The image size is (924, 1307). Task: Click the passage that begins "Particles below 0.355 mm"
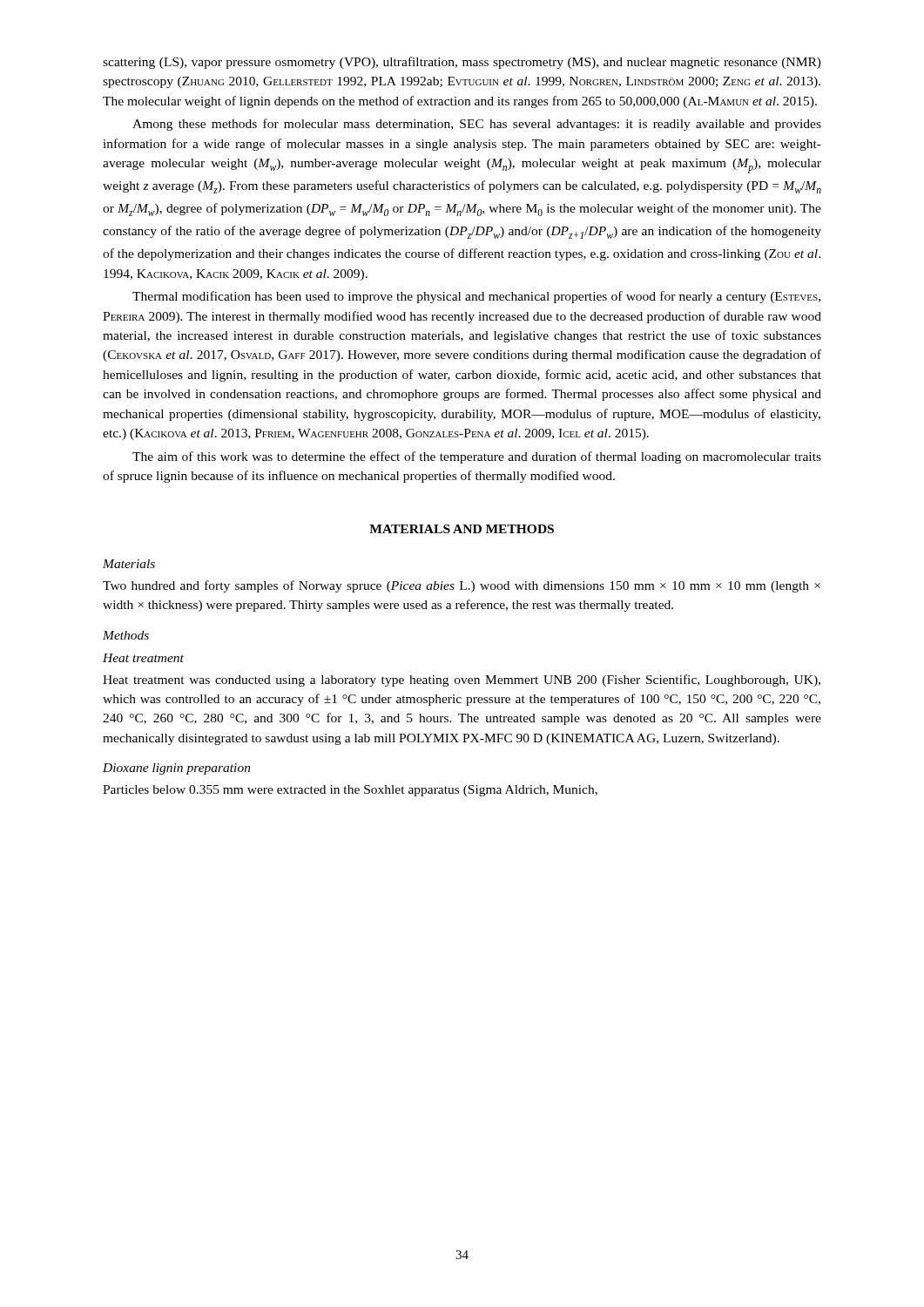pyautogui.click(x=462, y=790)
